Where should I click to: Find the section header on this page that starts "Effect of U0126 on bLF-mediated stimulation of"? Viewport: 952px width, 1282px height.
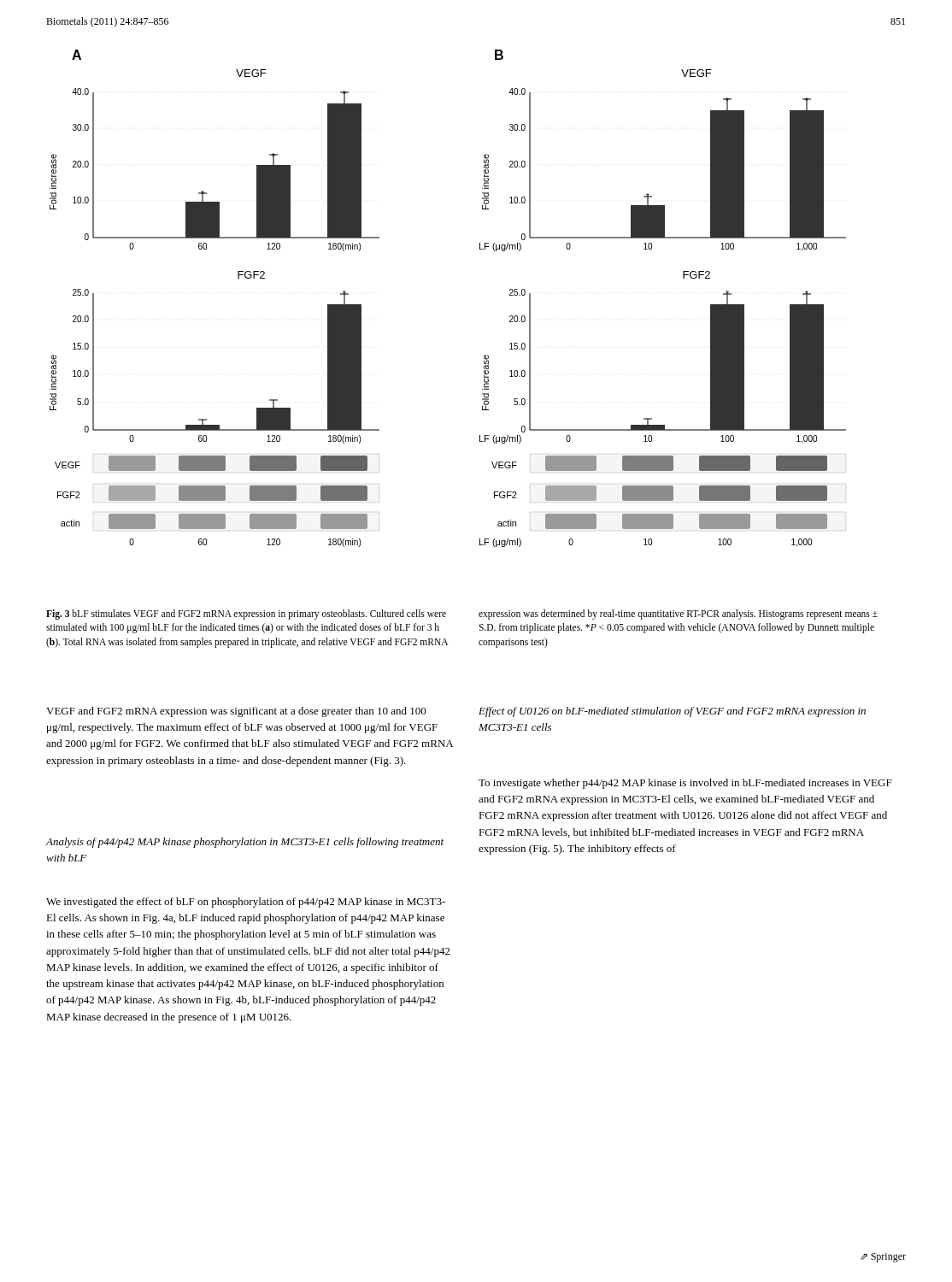click(672, 719)
